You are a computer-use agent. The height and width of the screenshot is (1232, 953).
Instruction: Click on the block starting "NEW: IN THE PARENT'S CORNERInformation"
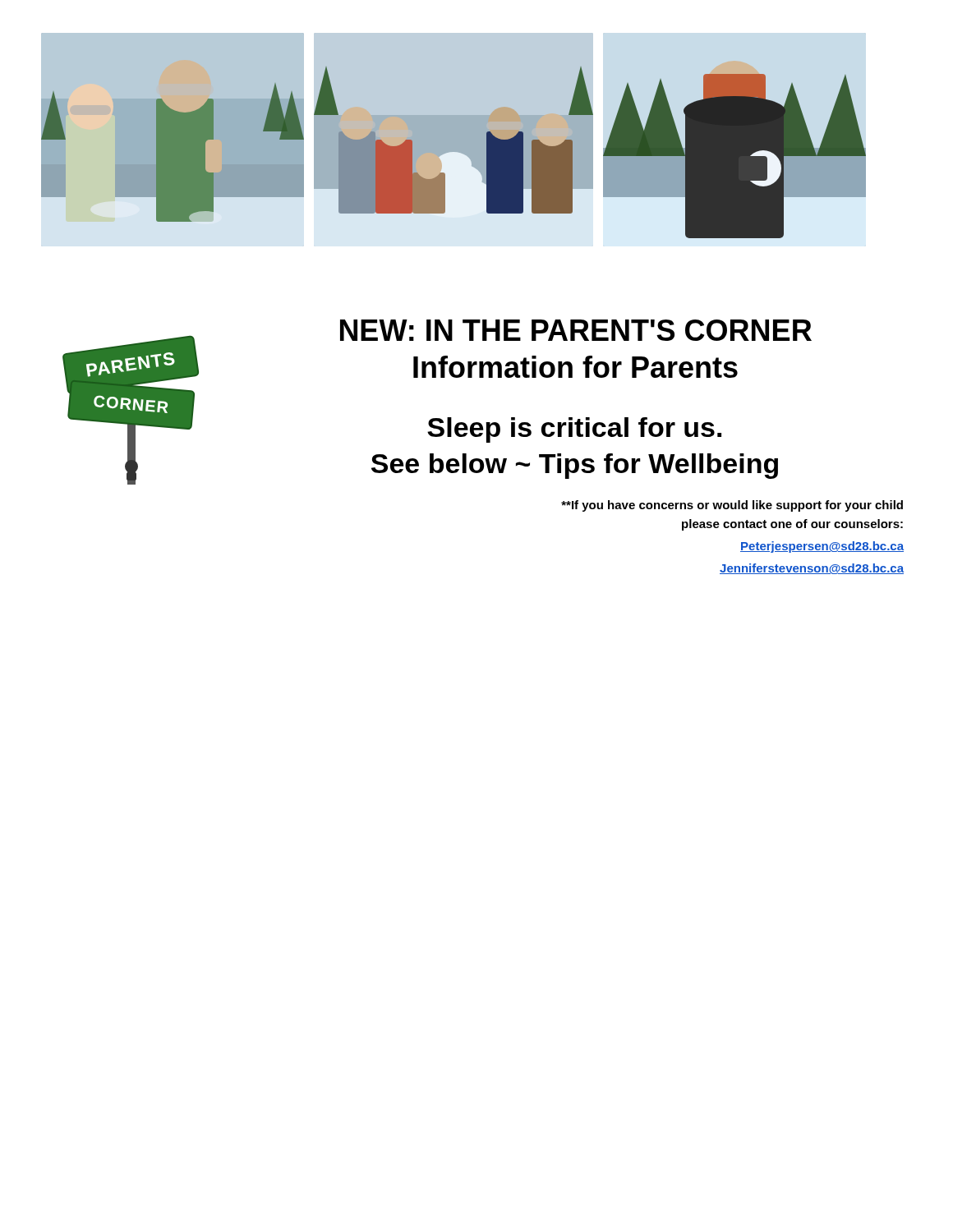[x=575, y=349]
